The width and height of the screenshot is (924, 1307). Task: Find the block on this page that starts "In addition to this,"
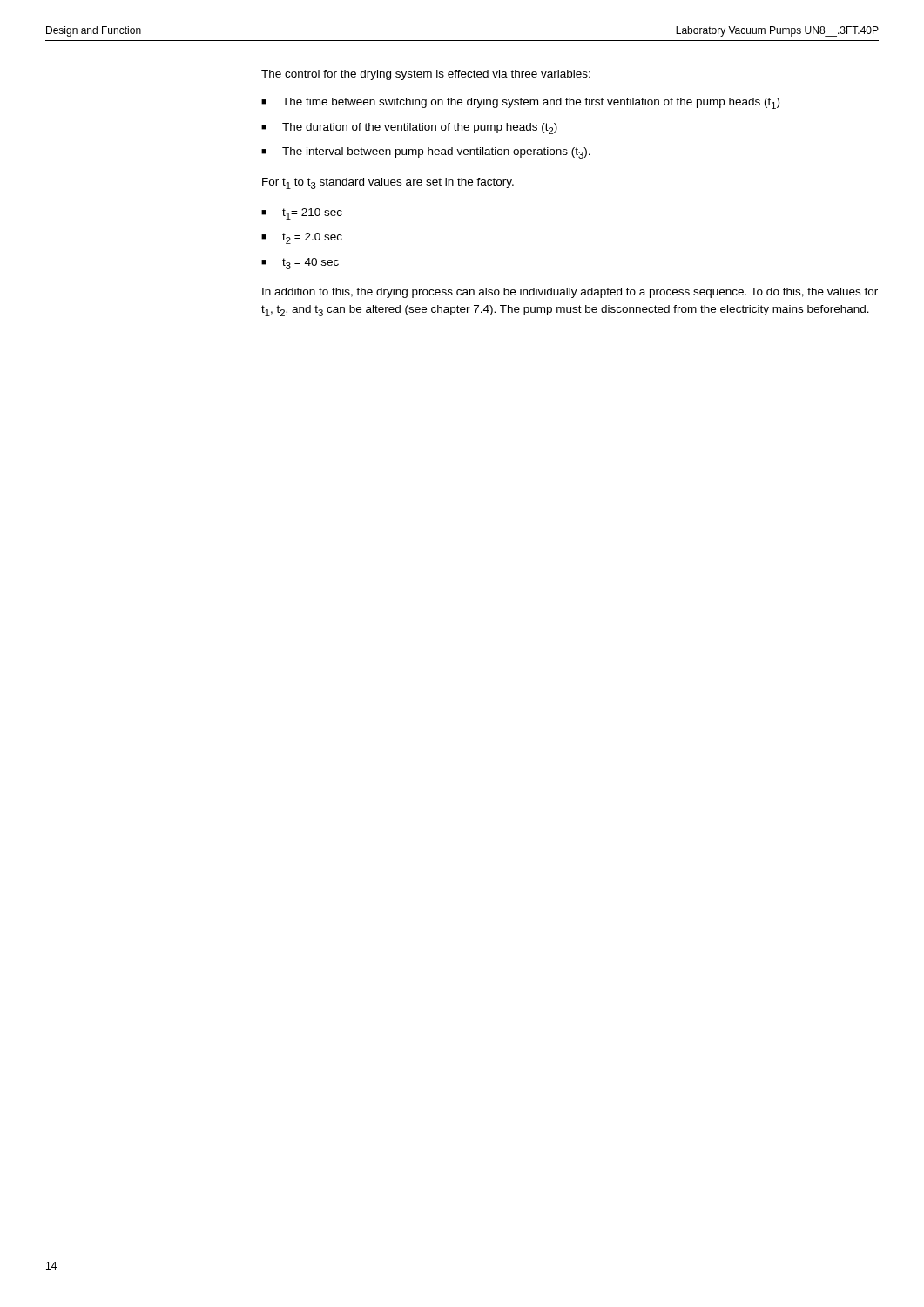coord(570,302)
